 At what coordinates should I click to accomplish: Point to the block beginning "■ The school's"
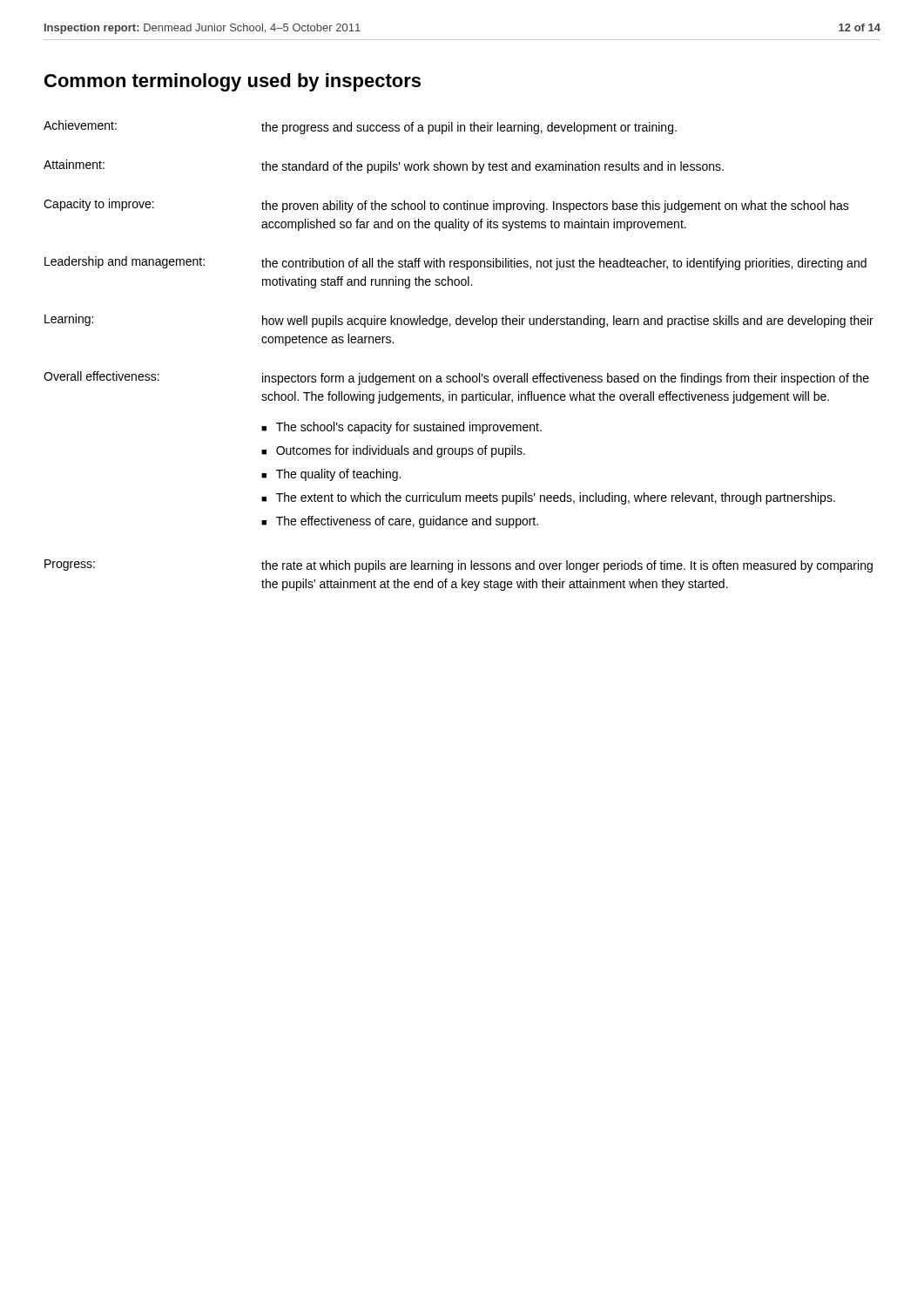pos(402,427)
